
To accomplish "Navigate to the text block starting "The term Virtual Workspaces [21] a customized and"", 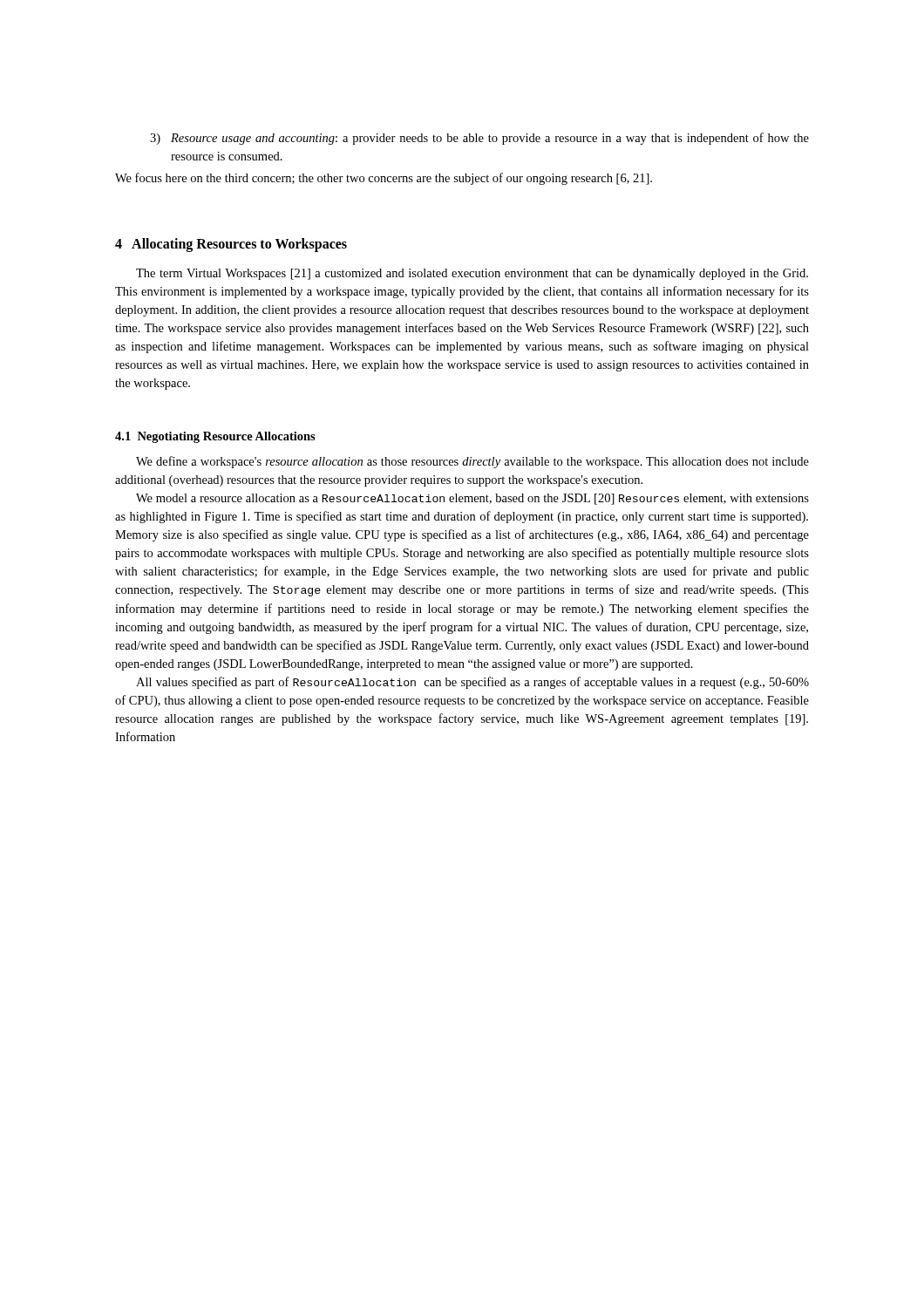I will pyautogui.click(x=462, y=328).
